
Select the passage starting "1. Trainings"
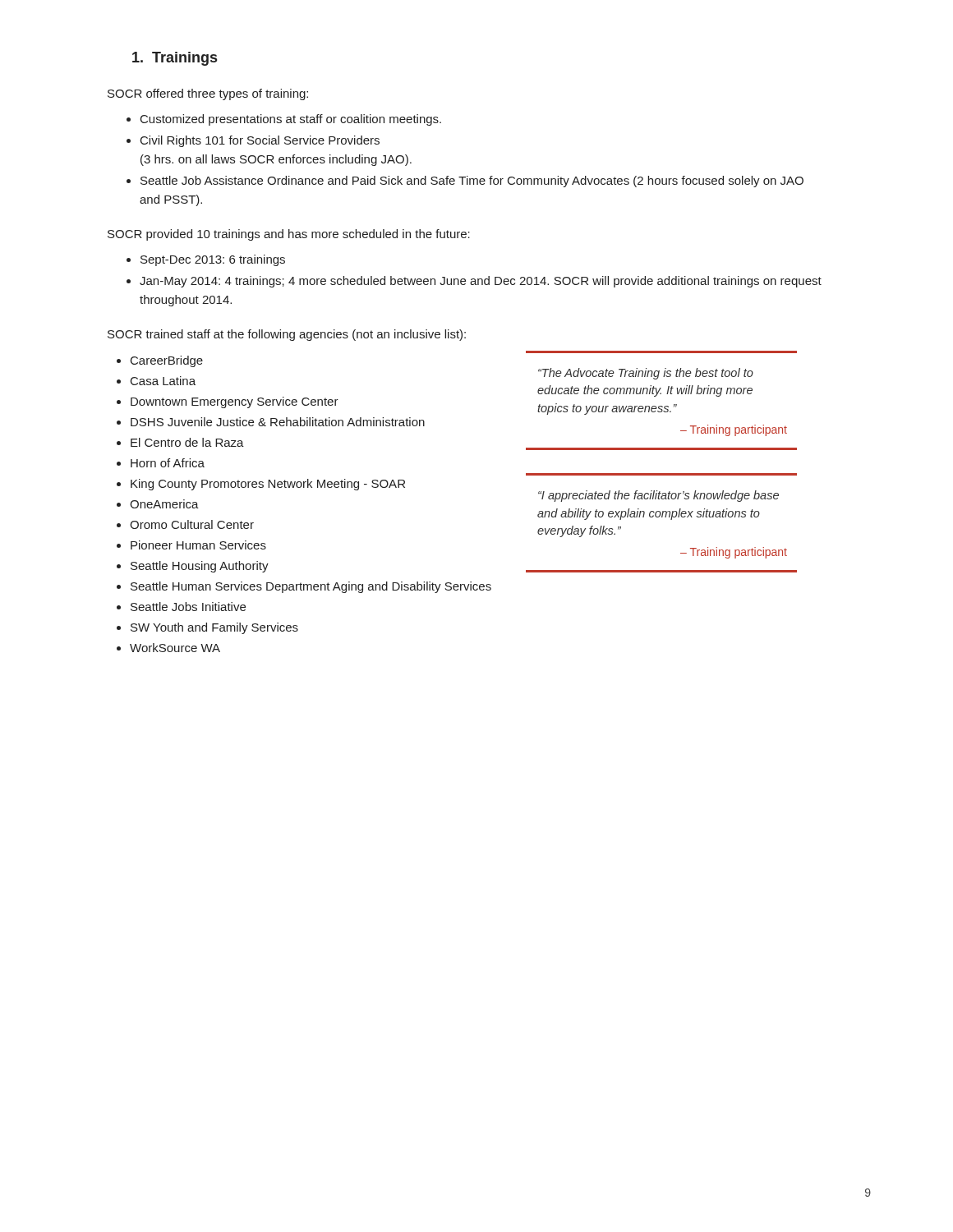pos(175,57)
